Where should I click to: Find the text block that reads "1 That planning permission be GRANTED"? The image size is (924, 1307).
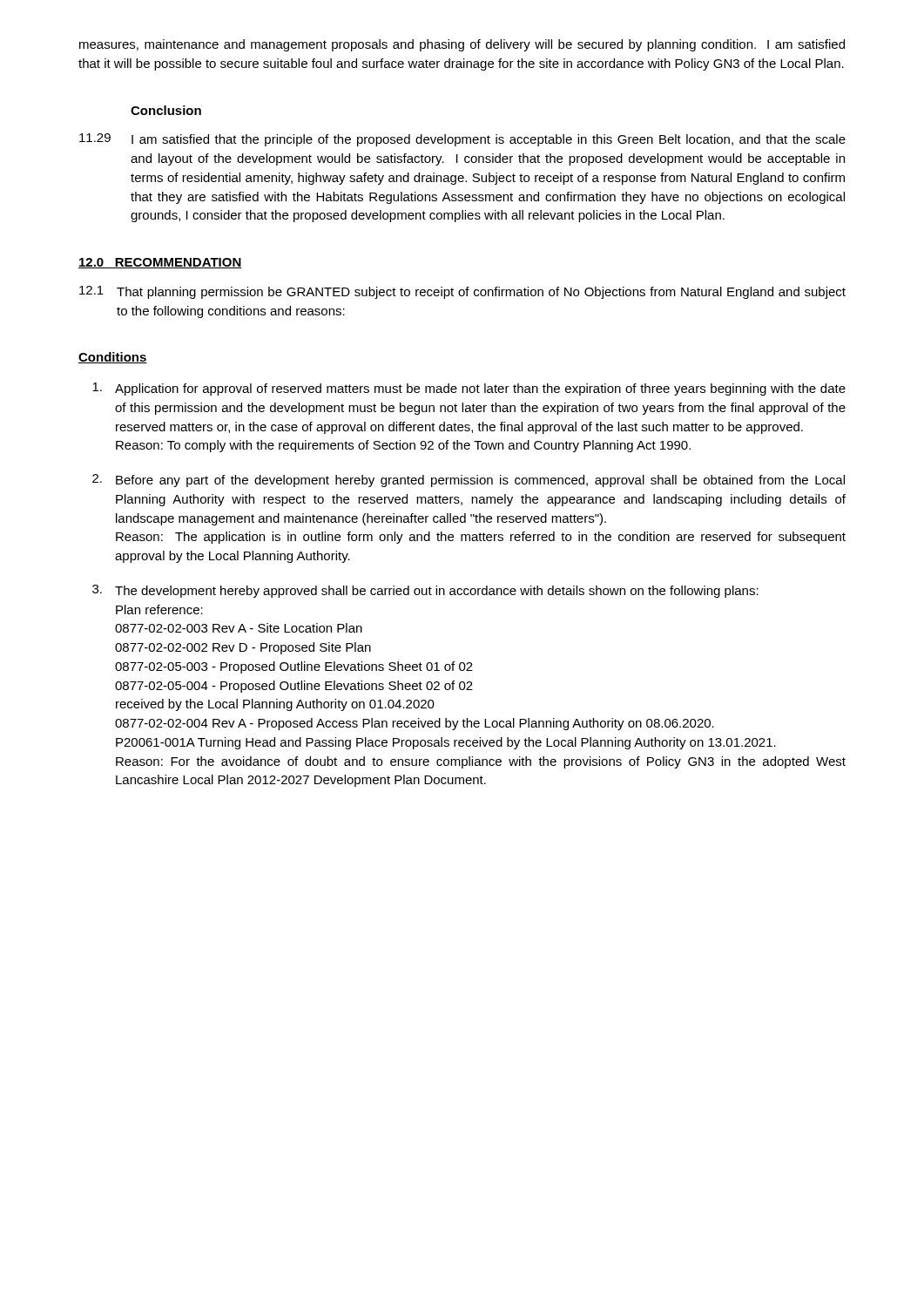point(462,301)
